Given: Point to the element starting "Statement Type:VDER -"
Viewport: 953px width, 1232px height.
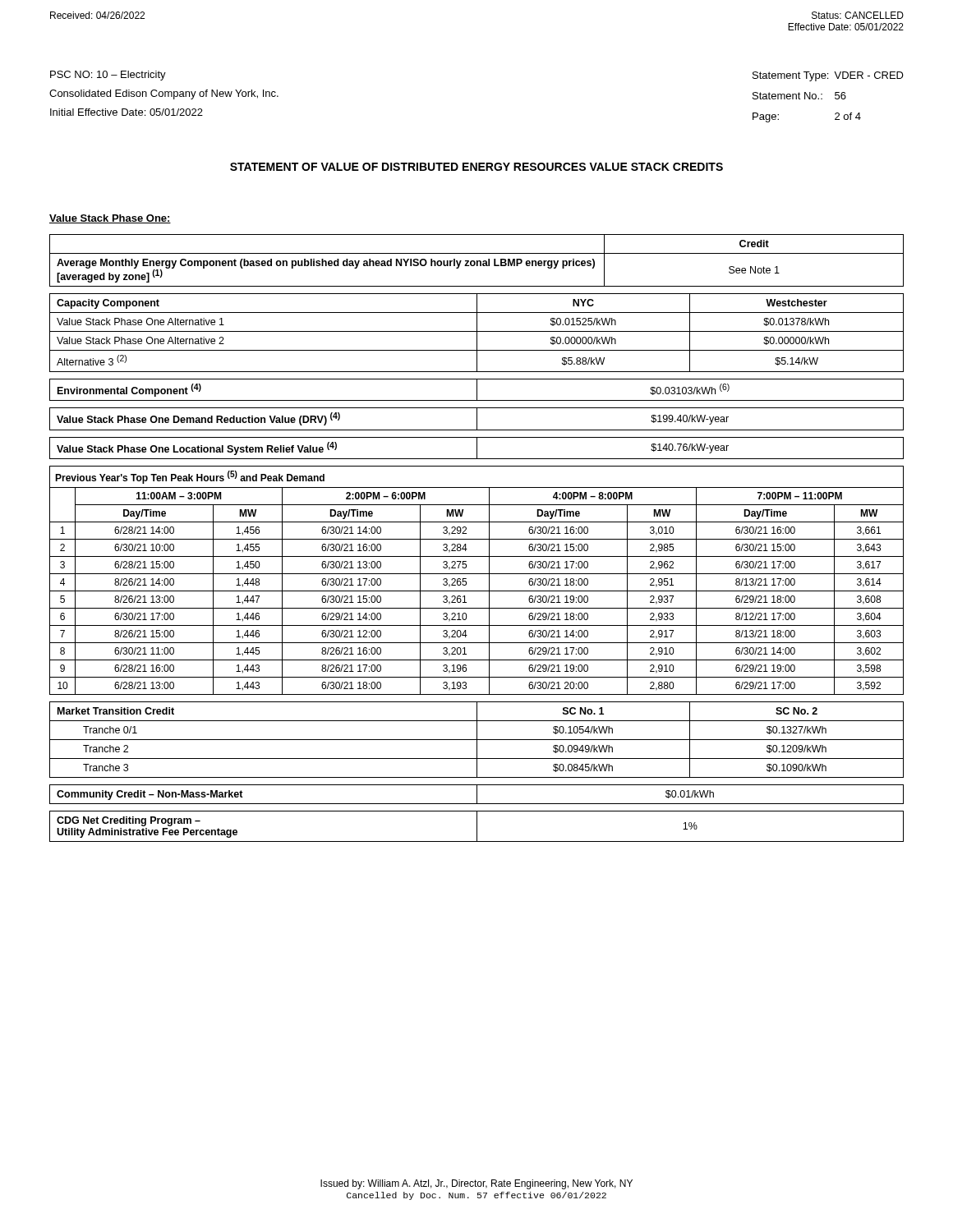Looking at the screenshot, I should (x=828, y=96).
